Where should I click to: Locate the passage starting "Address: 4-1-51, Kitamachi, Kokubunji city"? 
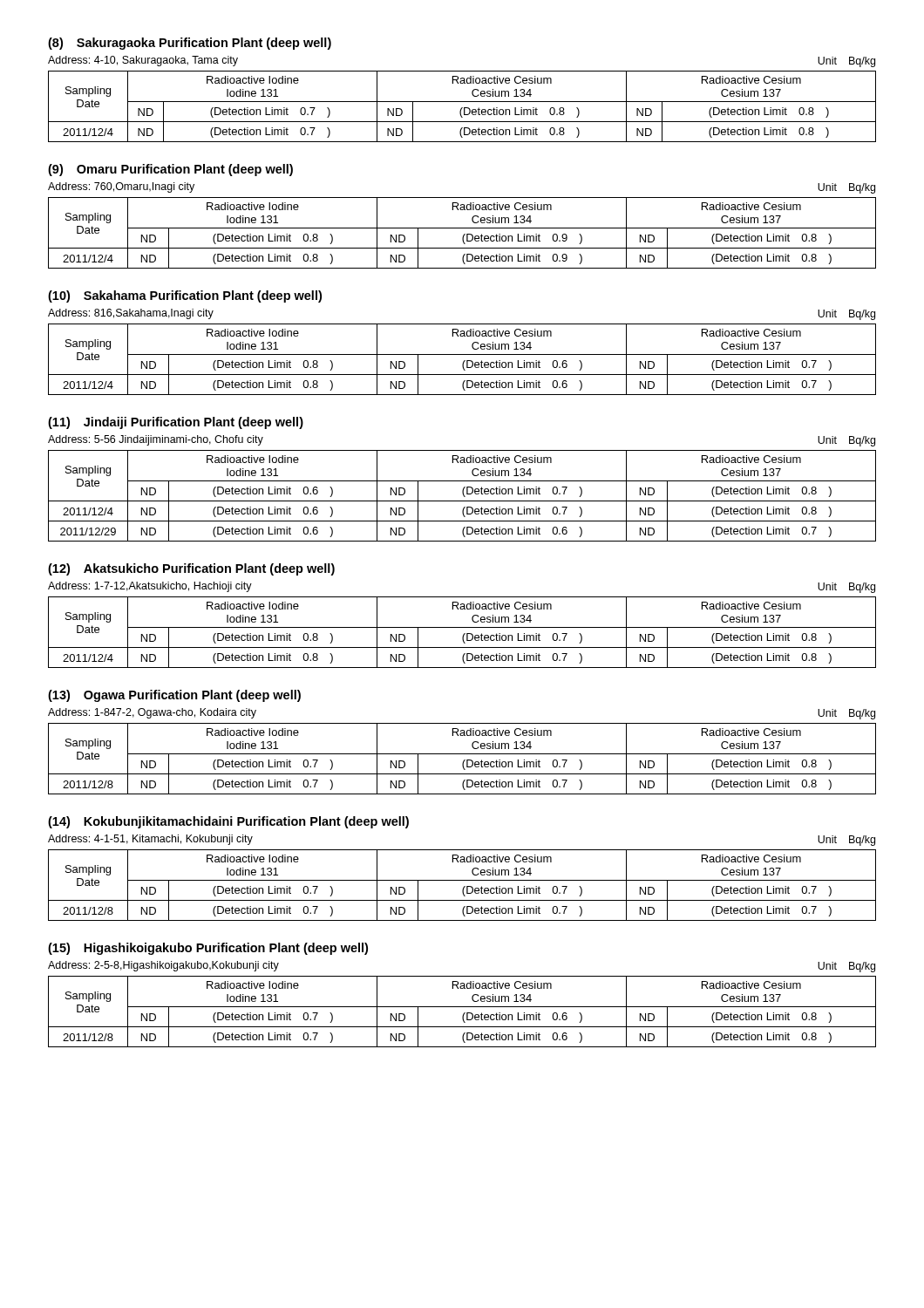click(x=150, y=839)
